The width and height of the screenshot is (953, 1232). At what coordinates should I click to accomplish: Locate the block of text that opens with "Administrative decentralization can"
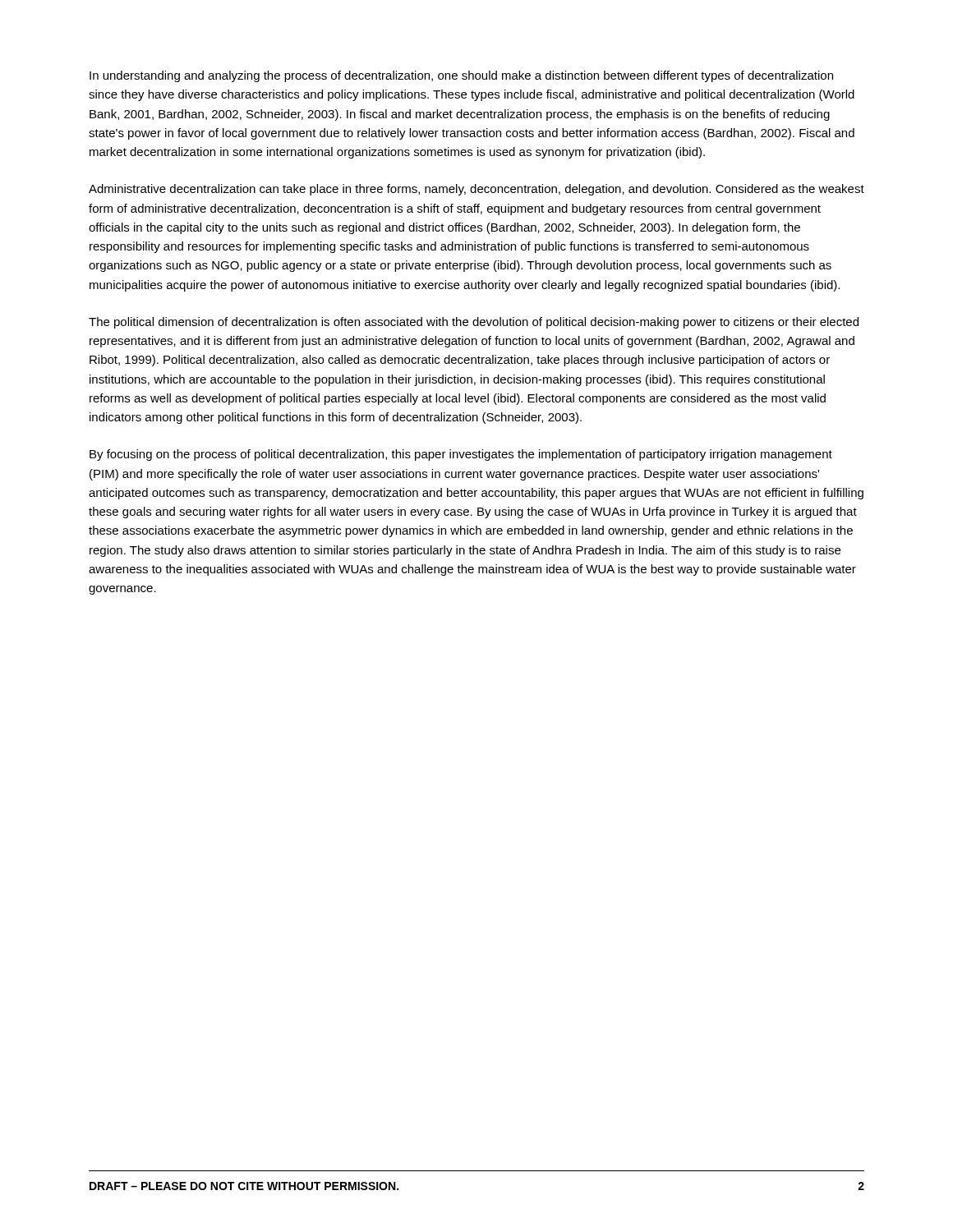click(476, 236)
